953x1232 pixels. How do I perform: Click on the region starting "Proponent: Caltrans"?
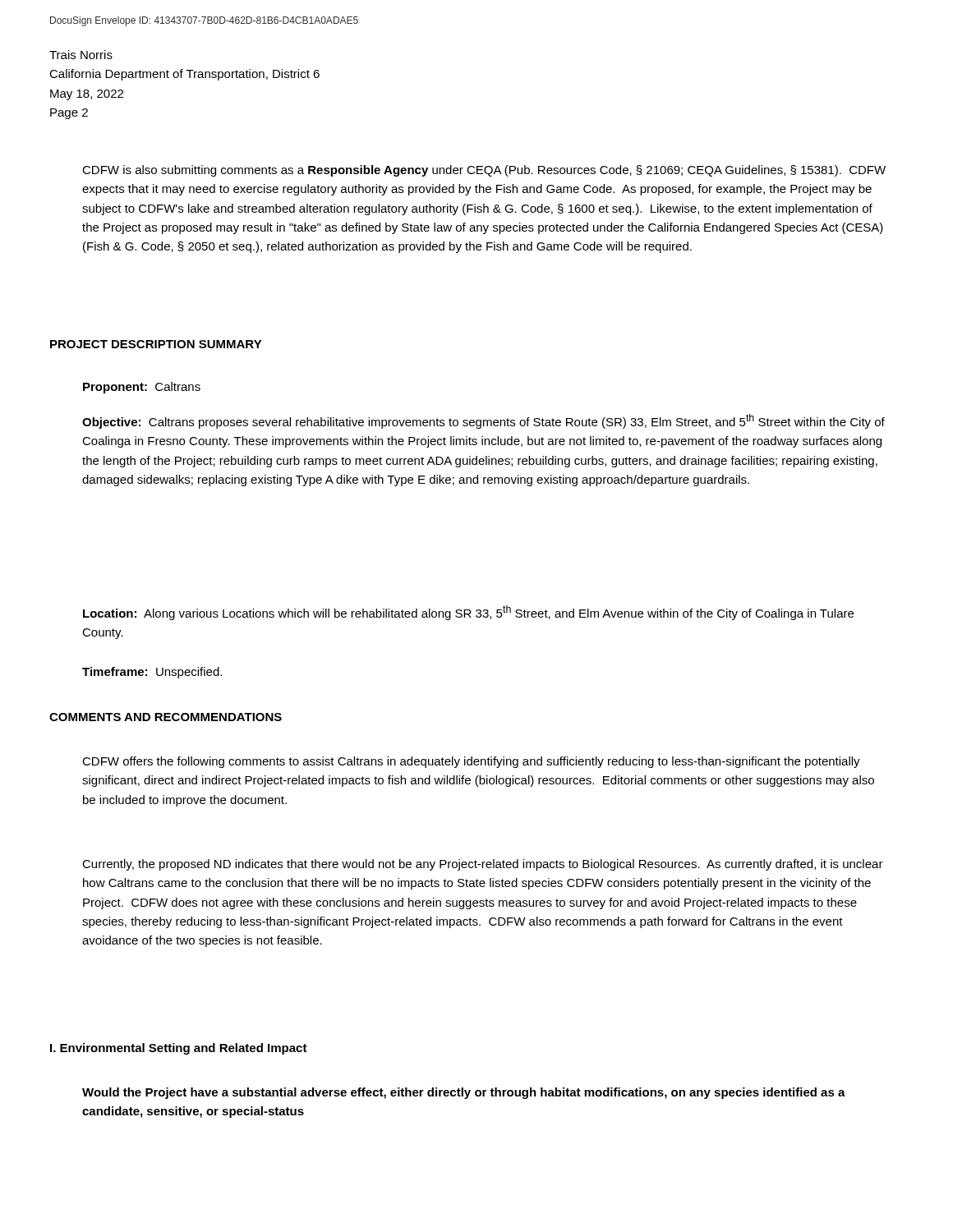[x=141, y=386]
